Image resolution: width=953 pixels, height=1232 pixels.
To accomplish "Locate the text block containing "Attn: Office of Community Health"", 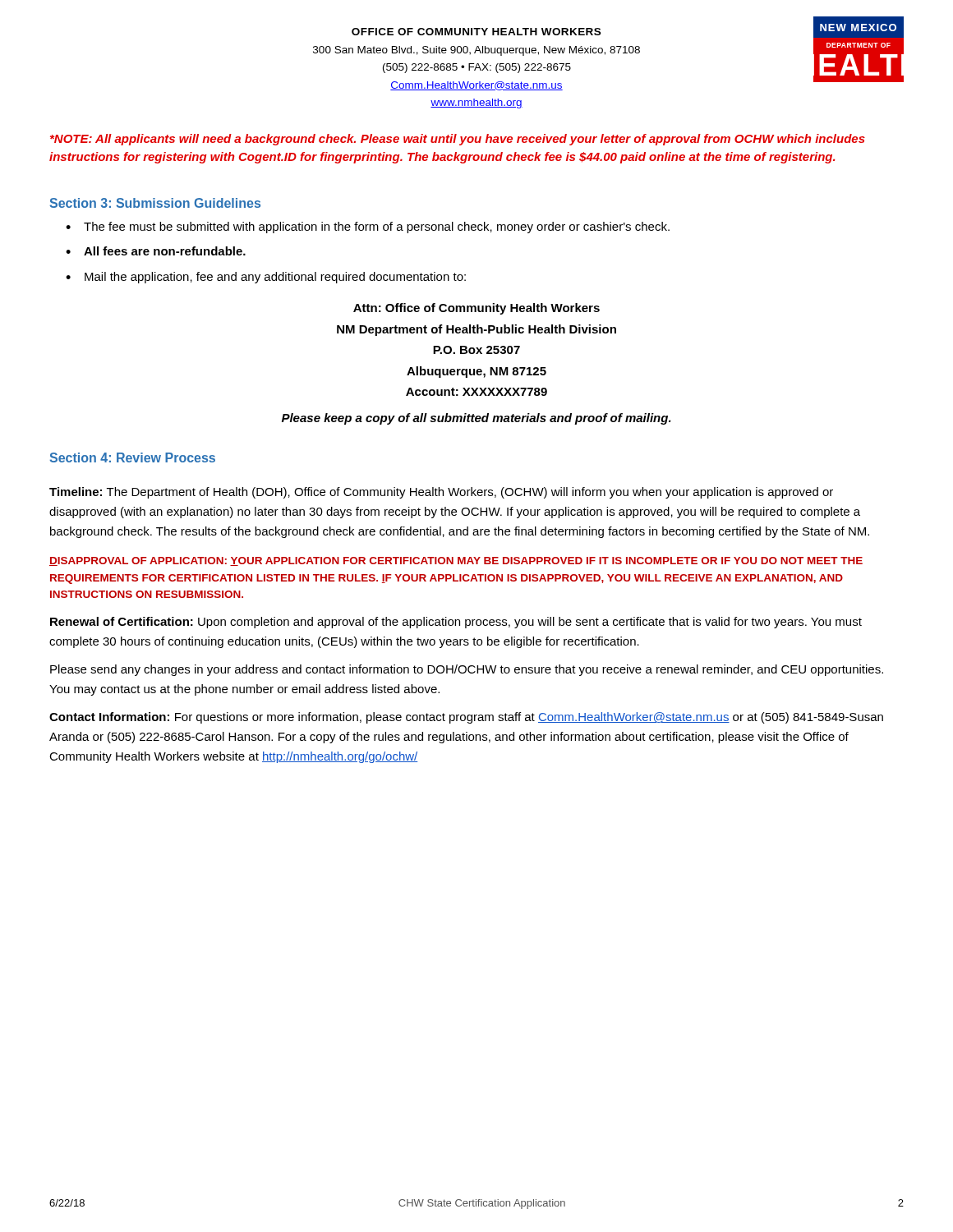I will click(476, 350).
